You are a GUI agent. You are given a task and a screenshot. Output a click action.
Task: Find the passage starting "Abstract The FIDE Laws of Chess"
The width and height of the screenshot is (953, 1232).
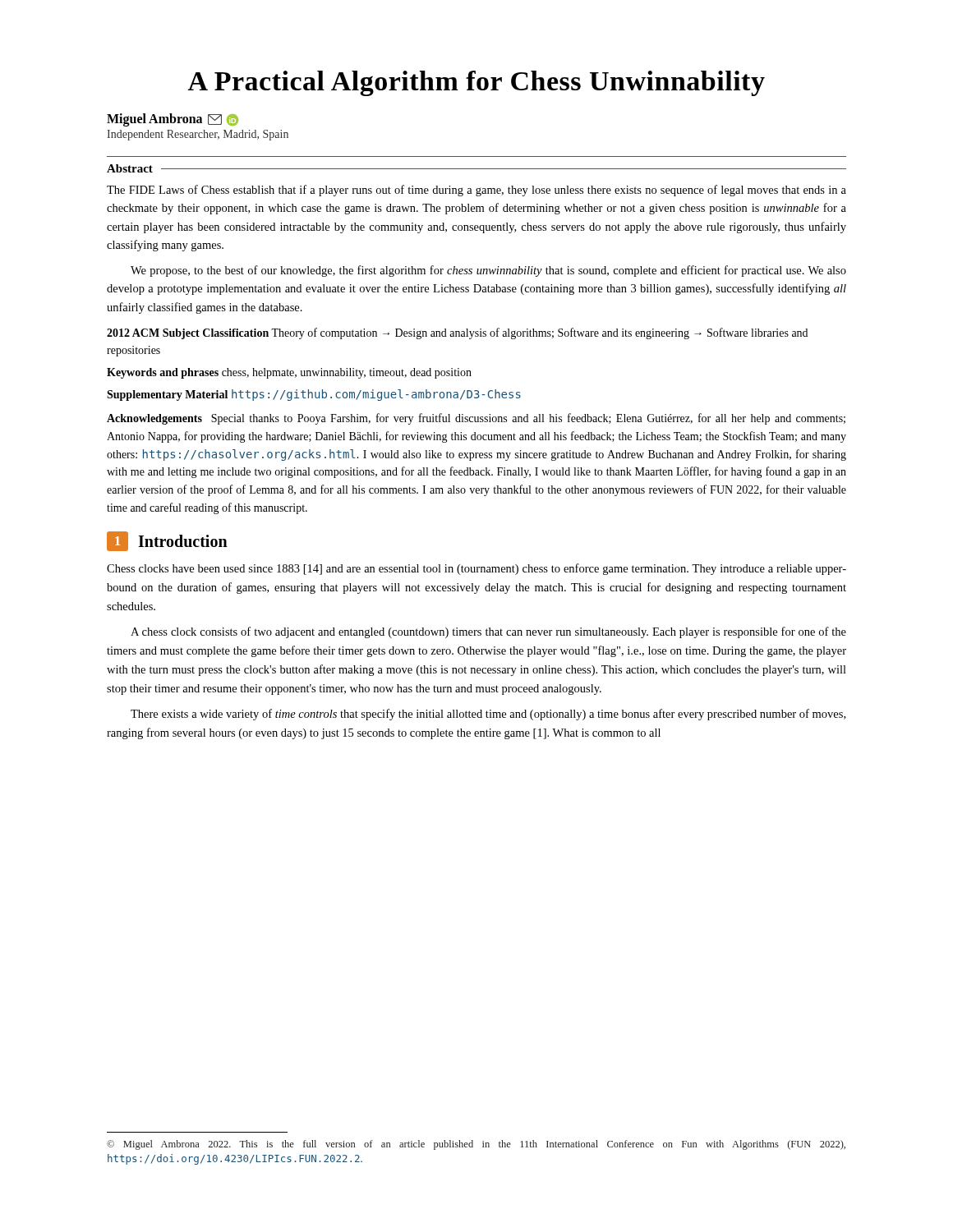476,239
